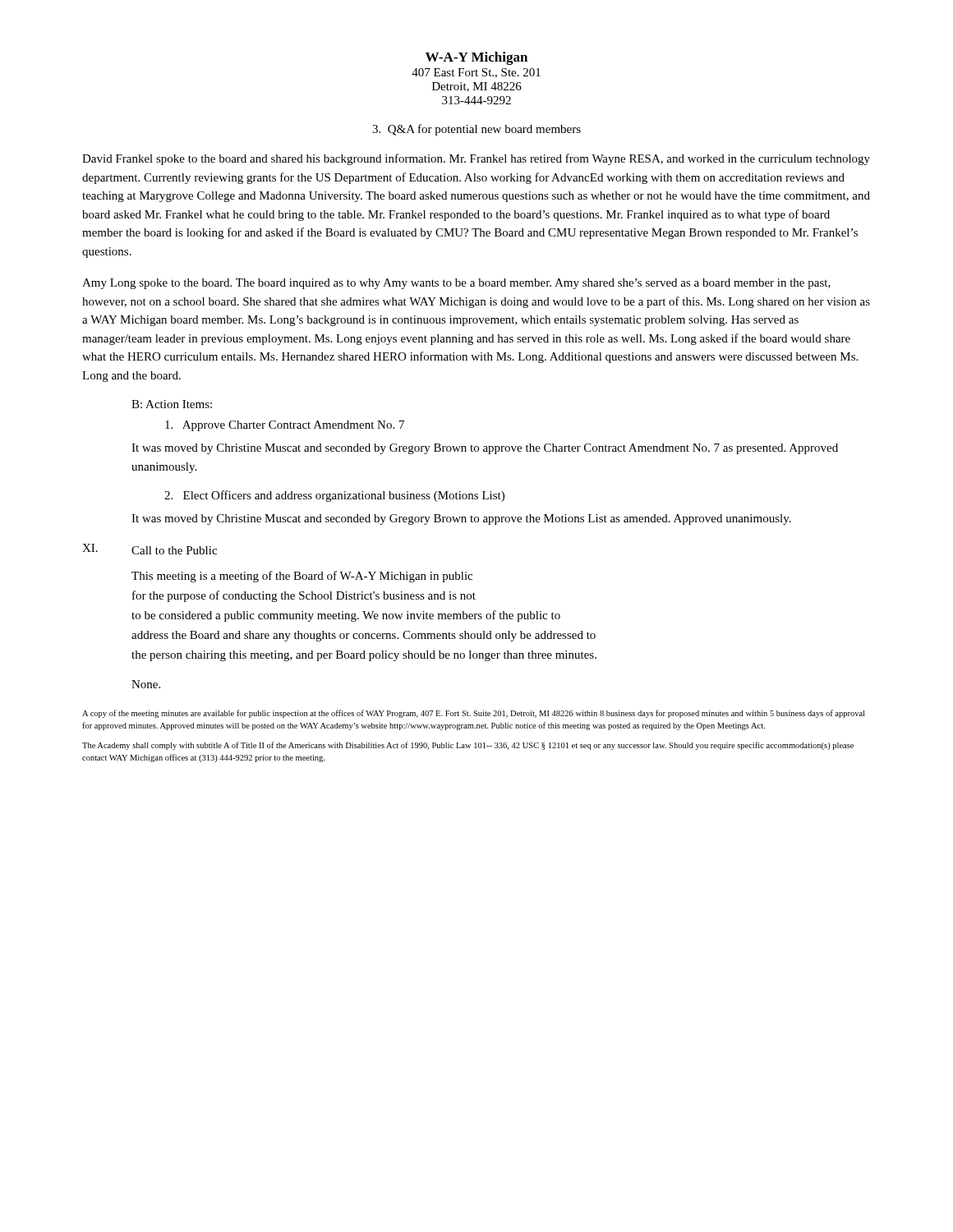Screen dimensions: 1232x953
Task: Navigate to the region starting "A copy of"
Action: (x=476, y=720)
